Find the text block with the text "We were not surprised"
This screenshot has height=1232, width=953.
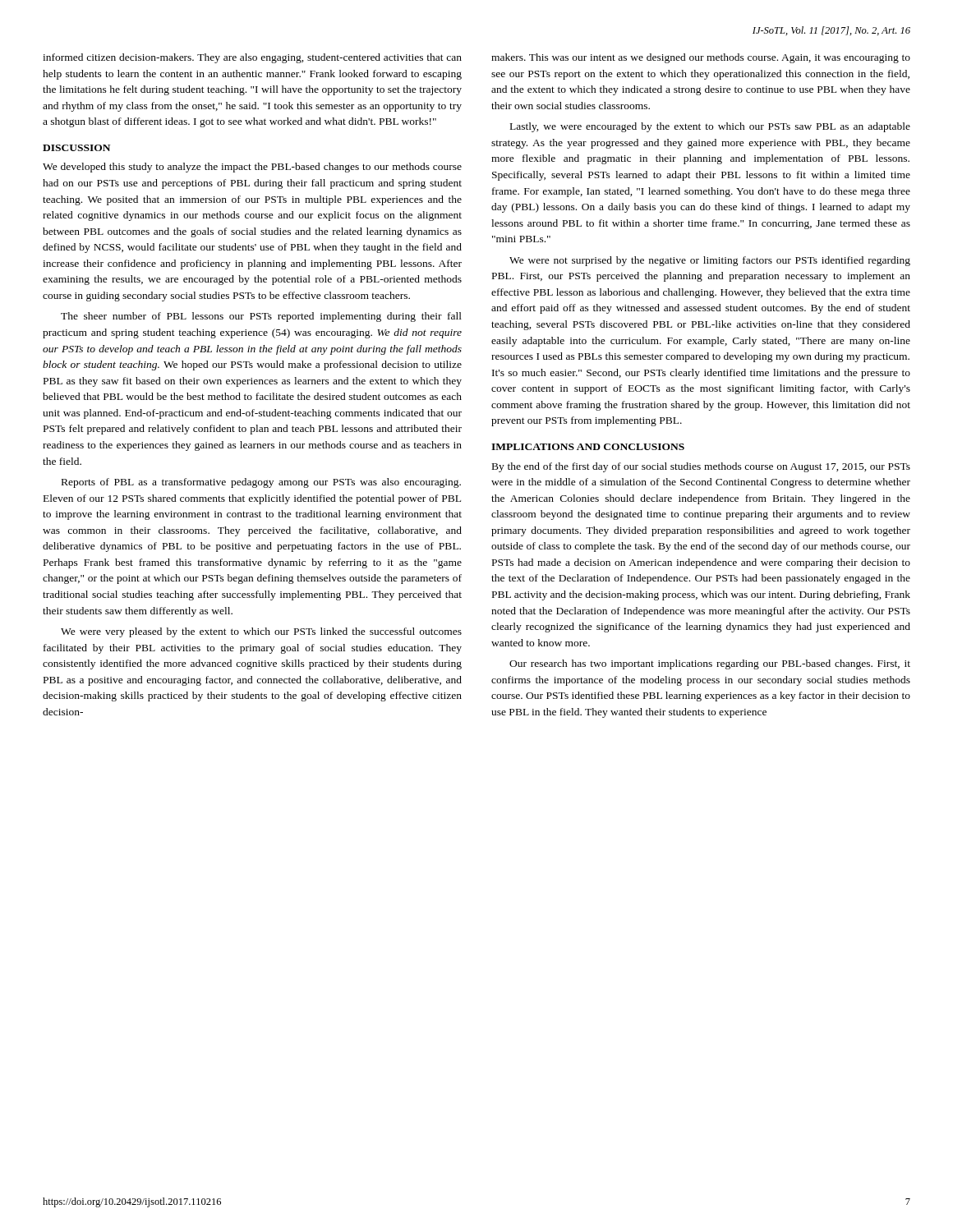701,340
